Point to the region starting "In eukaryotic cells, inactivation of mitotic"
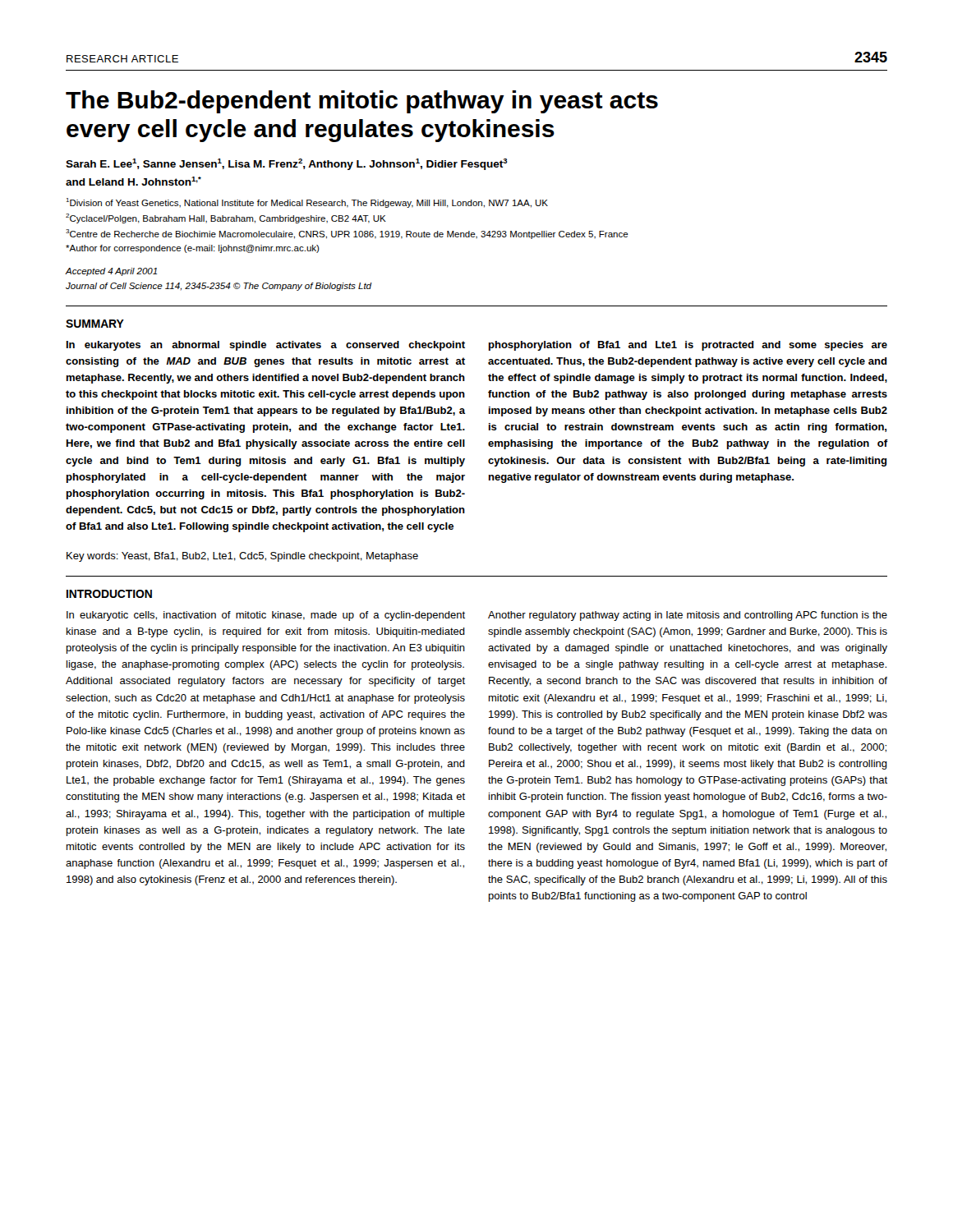This screenshot has width=953, height=1232. point(265,747)
